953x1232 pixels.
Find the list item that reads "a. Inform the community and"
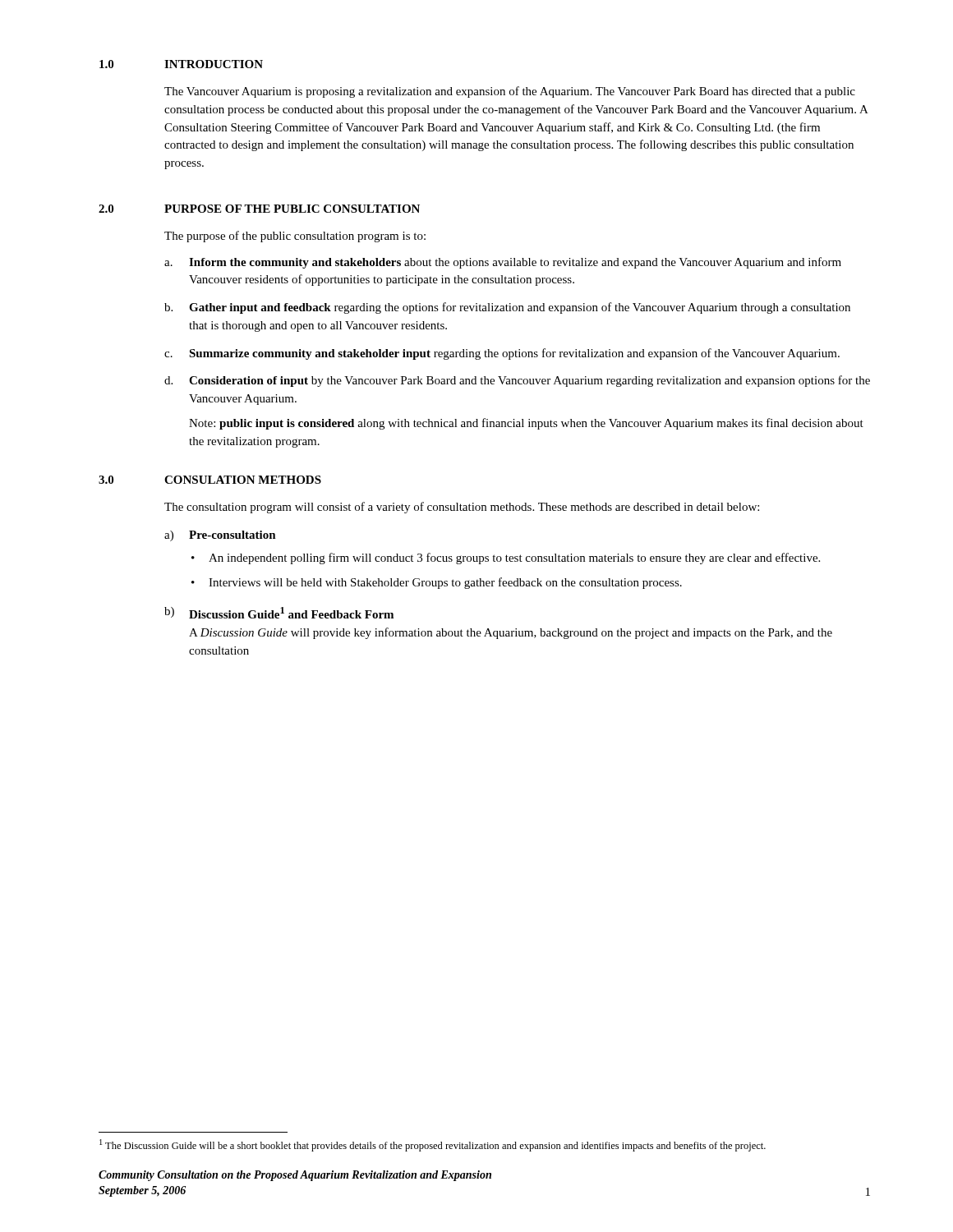pos(518,271)
